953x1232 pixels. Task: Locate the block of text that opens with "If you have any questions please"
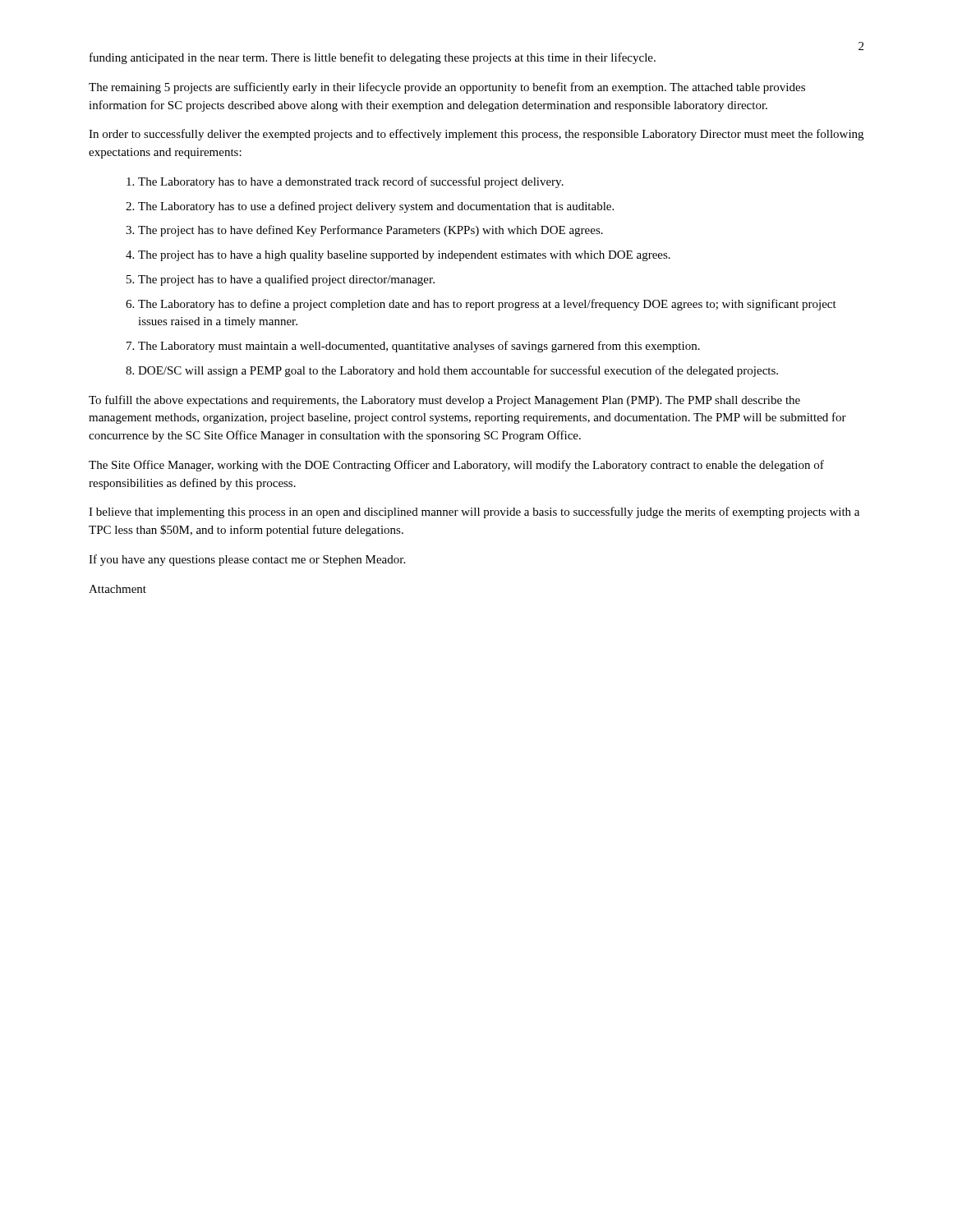pyautogui.click(x=247, y=560)
